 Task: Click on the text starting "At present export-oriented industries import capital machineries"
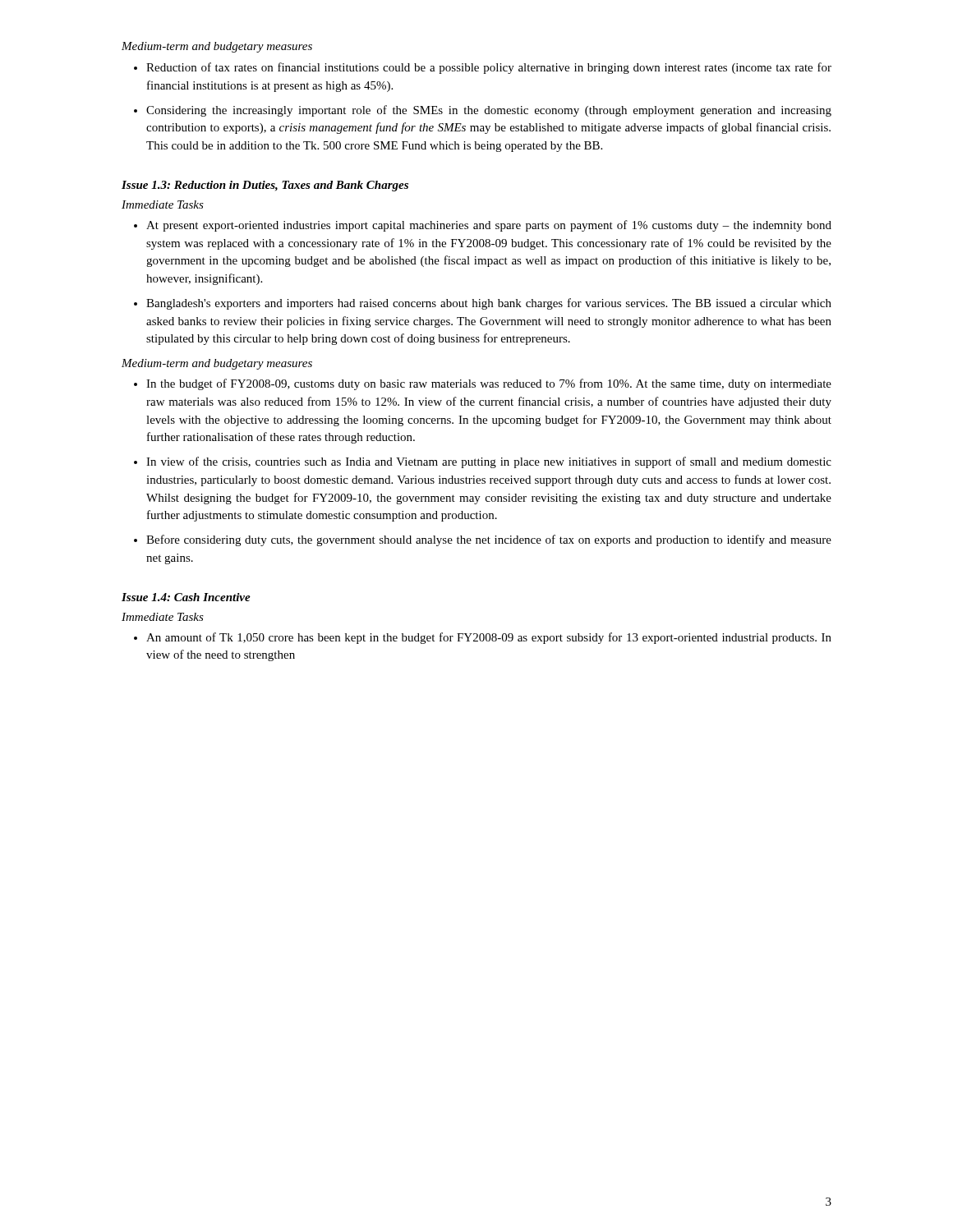pyautogui.click(x=489, y=252)
